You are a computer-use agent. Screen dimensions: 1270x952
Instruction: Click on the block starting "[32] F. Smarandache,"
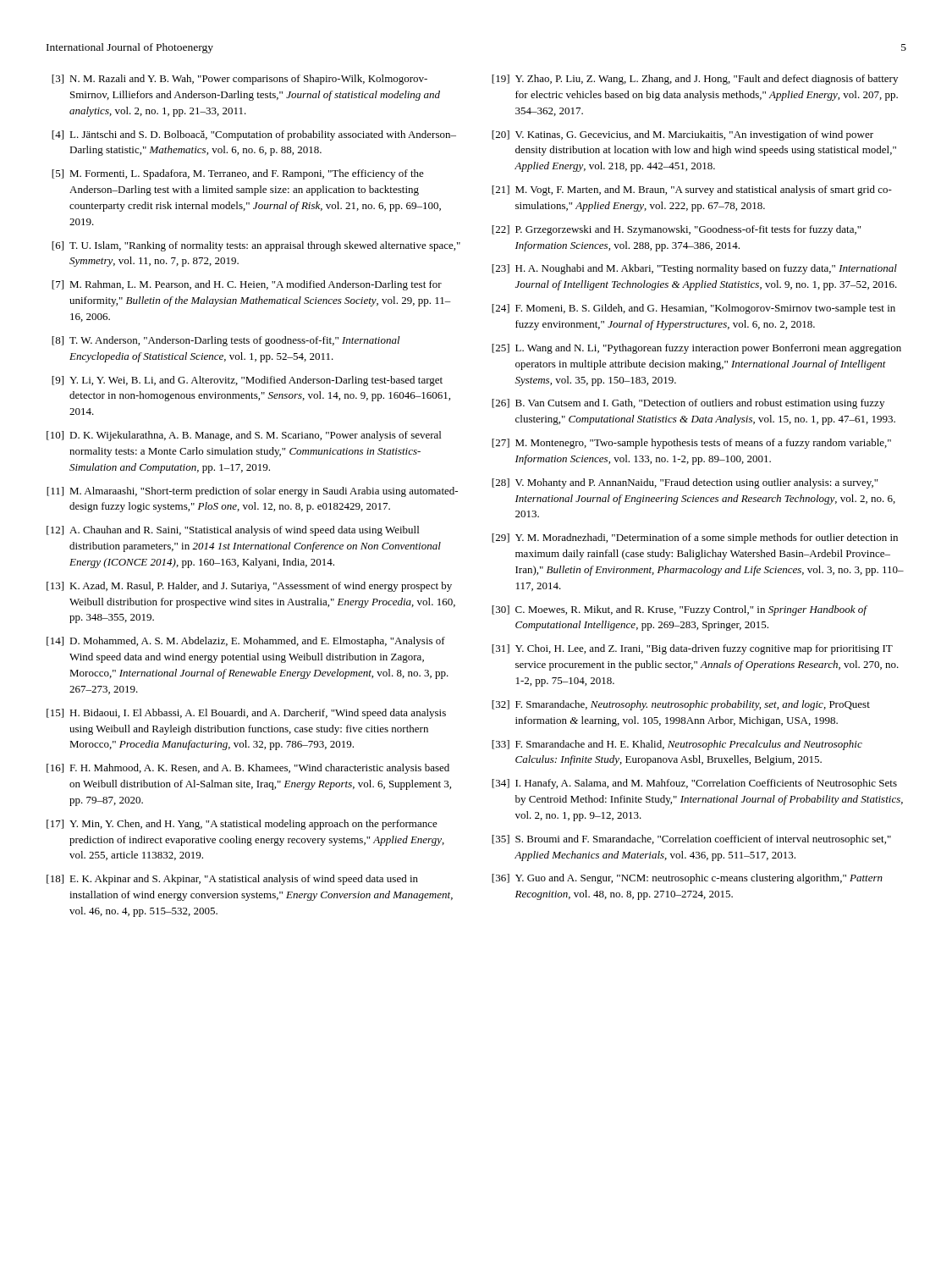[x=699, y=713]
